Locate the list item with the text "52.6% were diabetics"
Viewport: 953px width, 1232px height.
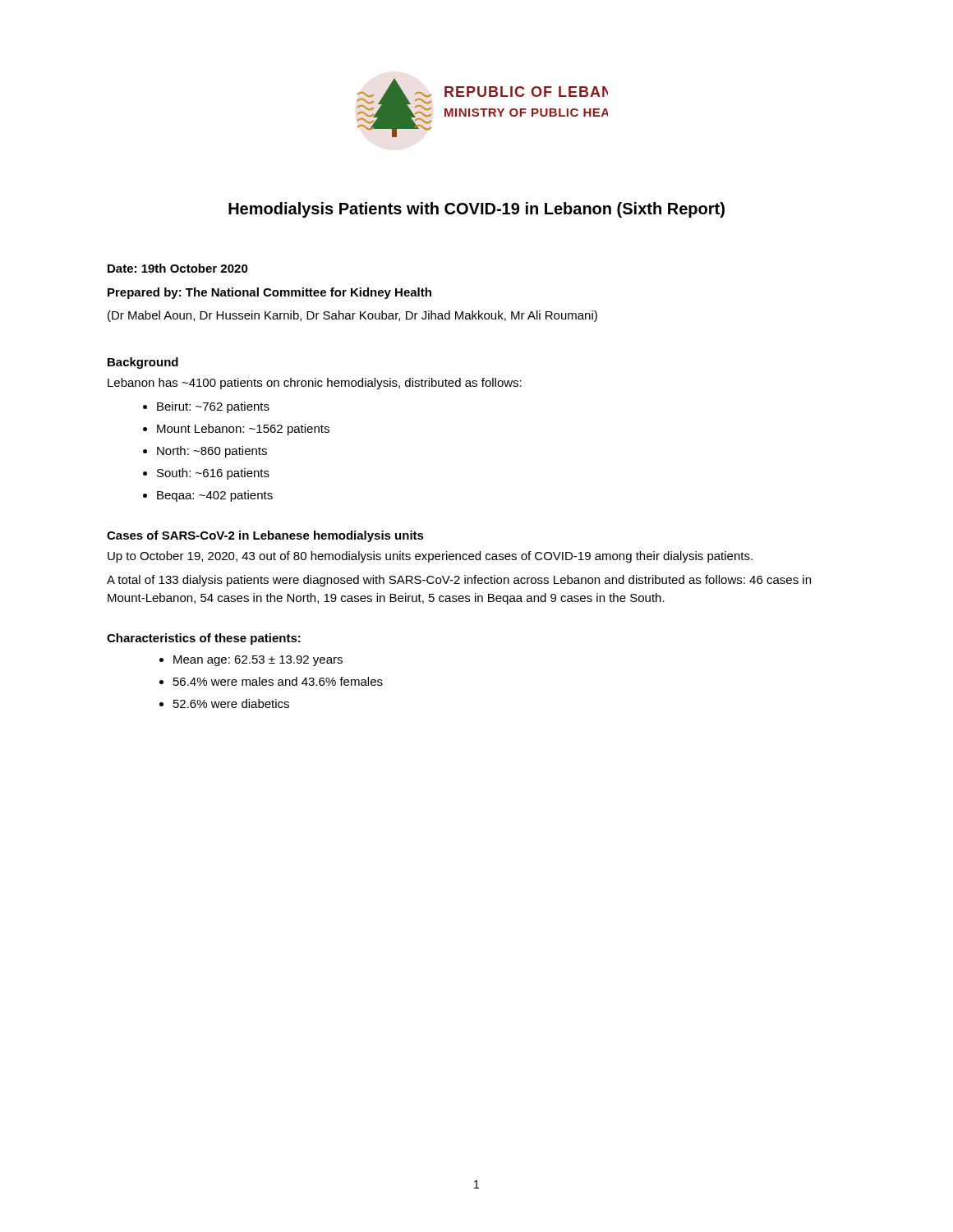coord(231,703)
